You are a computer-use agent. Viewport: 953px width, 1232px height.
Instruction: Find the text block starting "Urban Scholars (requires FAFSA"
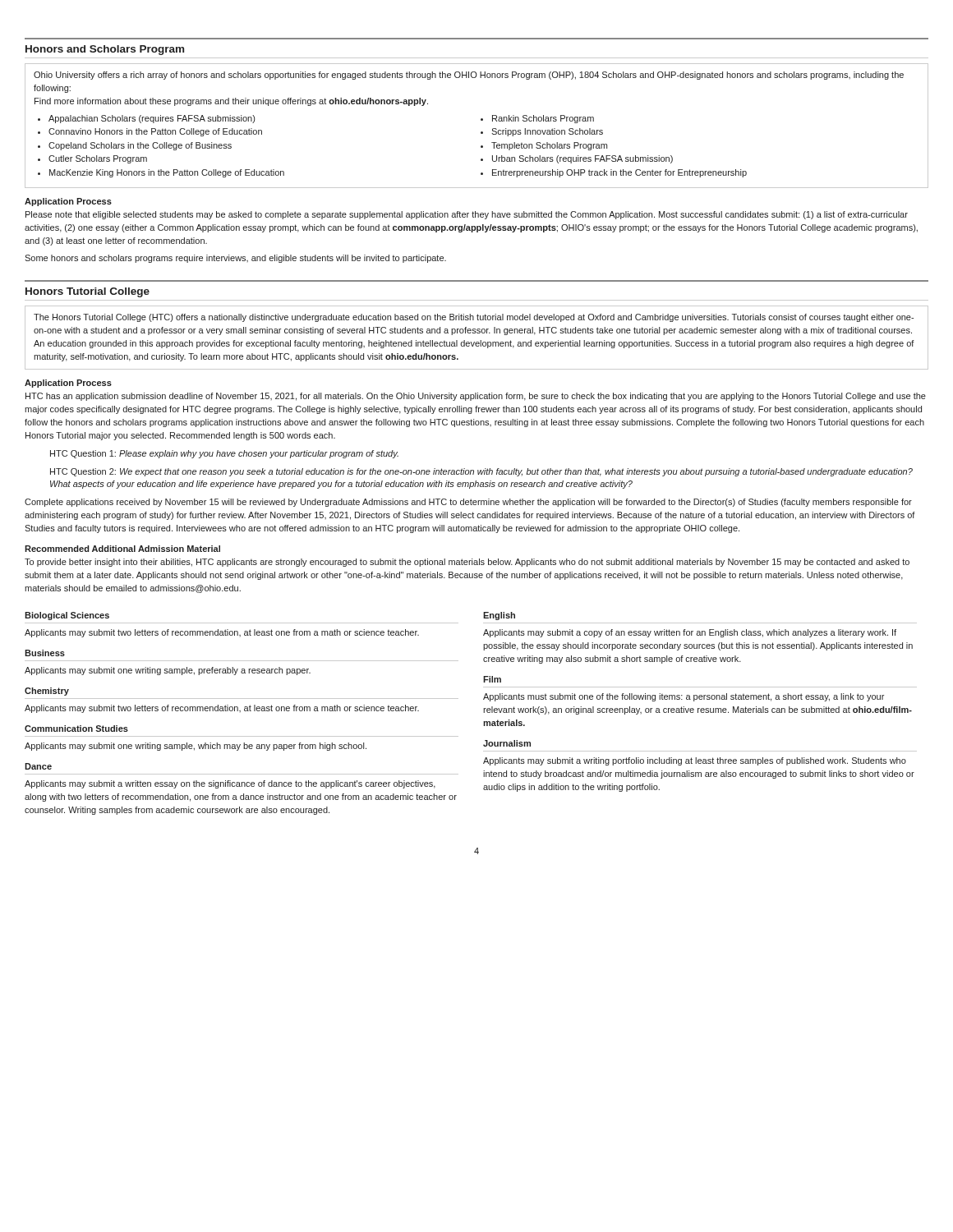[x=582, y=159]
